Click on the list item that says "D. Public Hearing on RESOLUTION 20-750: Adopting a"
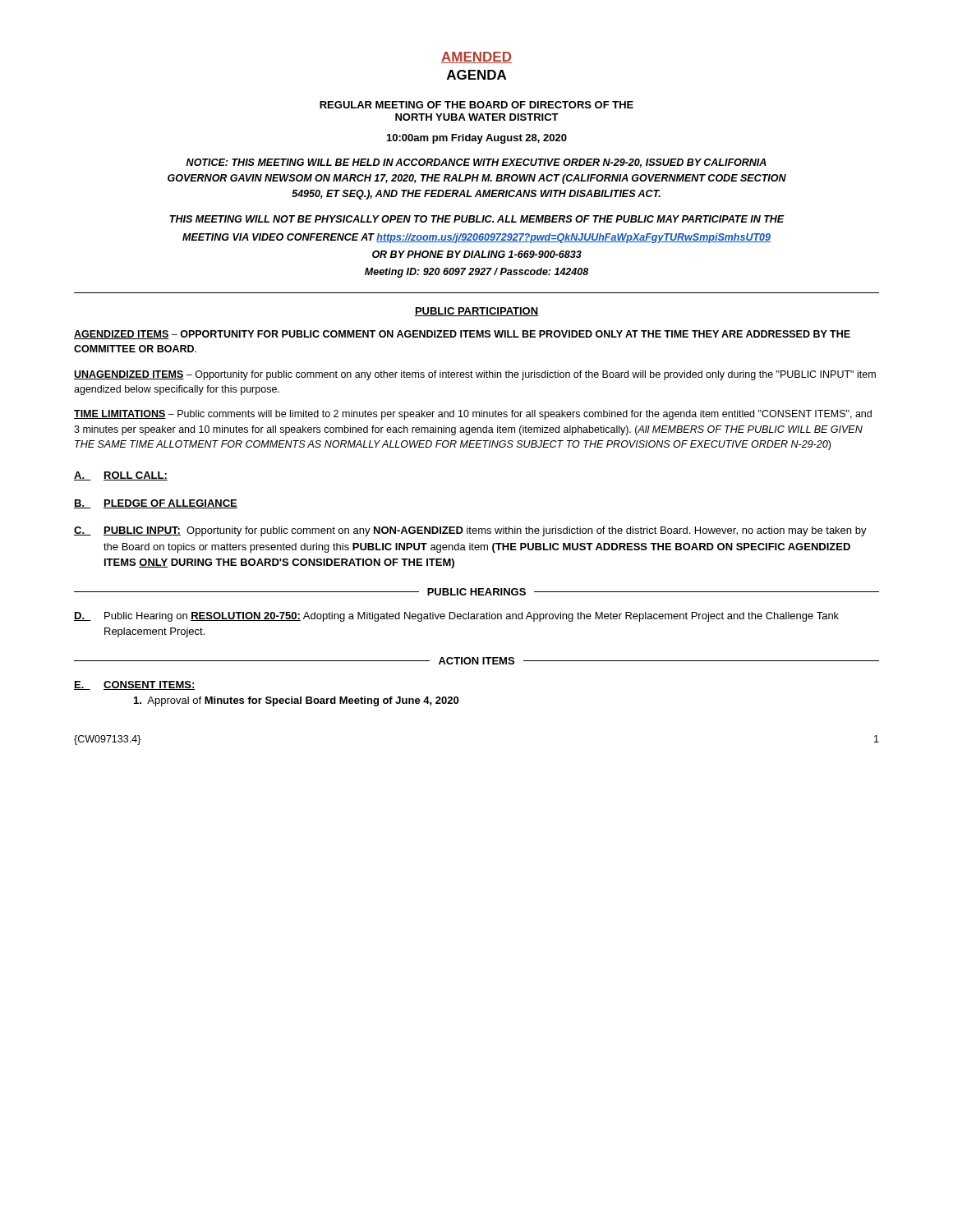This screenshot has width=953, height=1232. click(476, 623)
